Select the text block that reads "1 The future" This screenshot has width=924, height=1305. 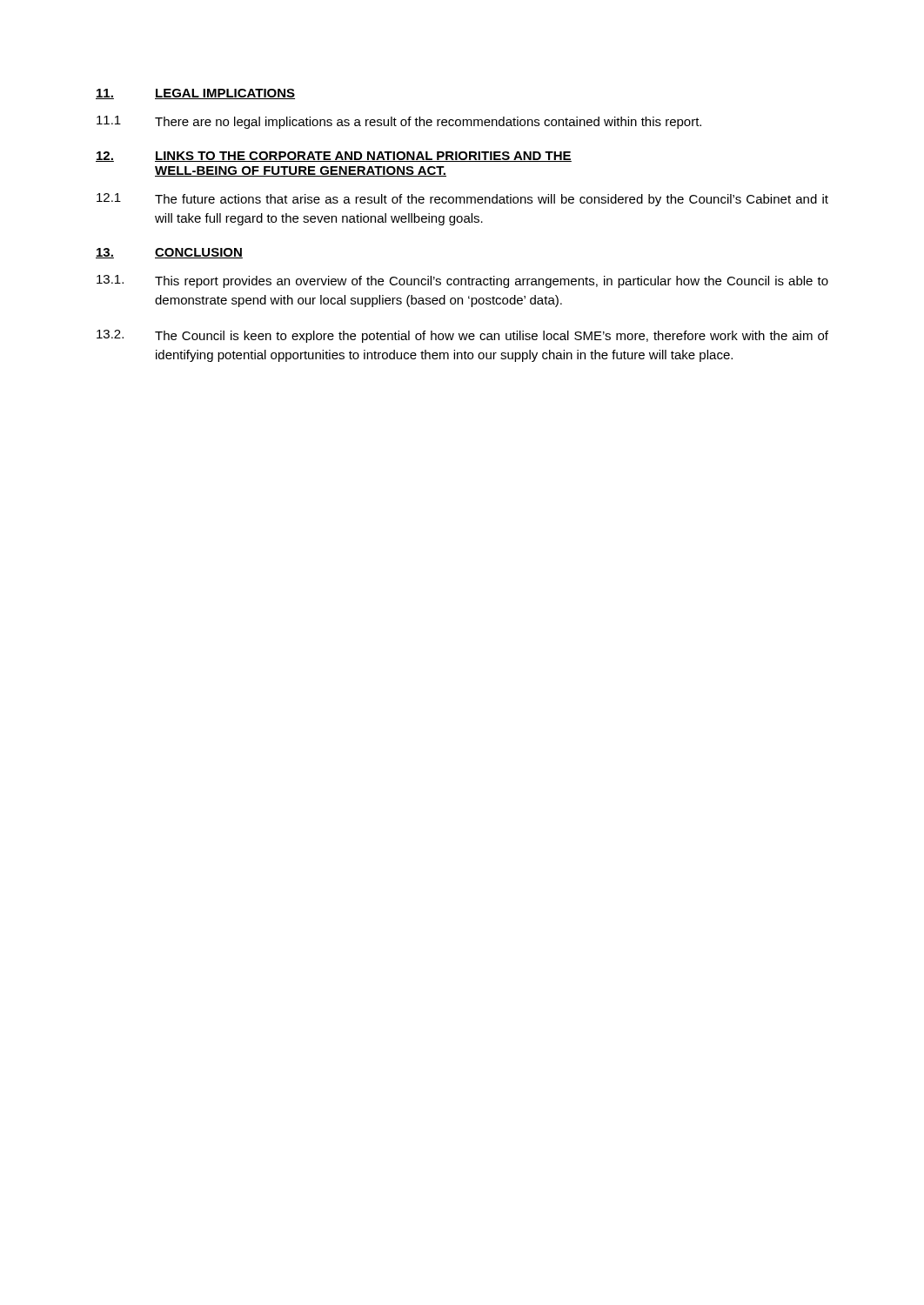(462, 209)
